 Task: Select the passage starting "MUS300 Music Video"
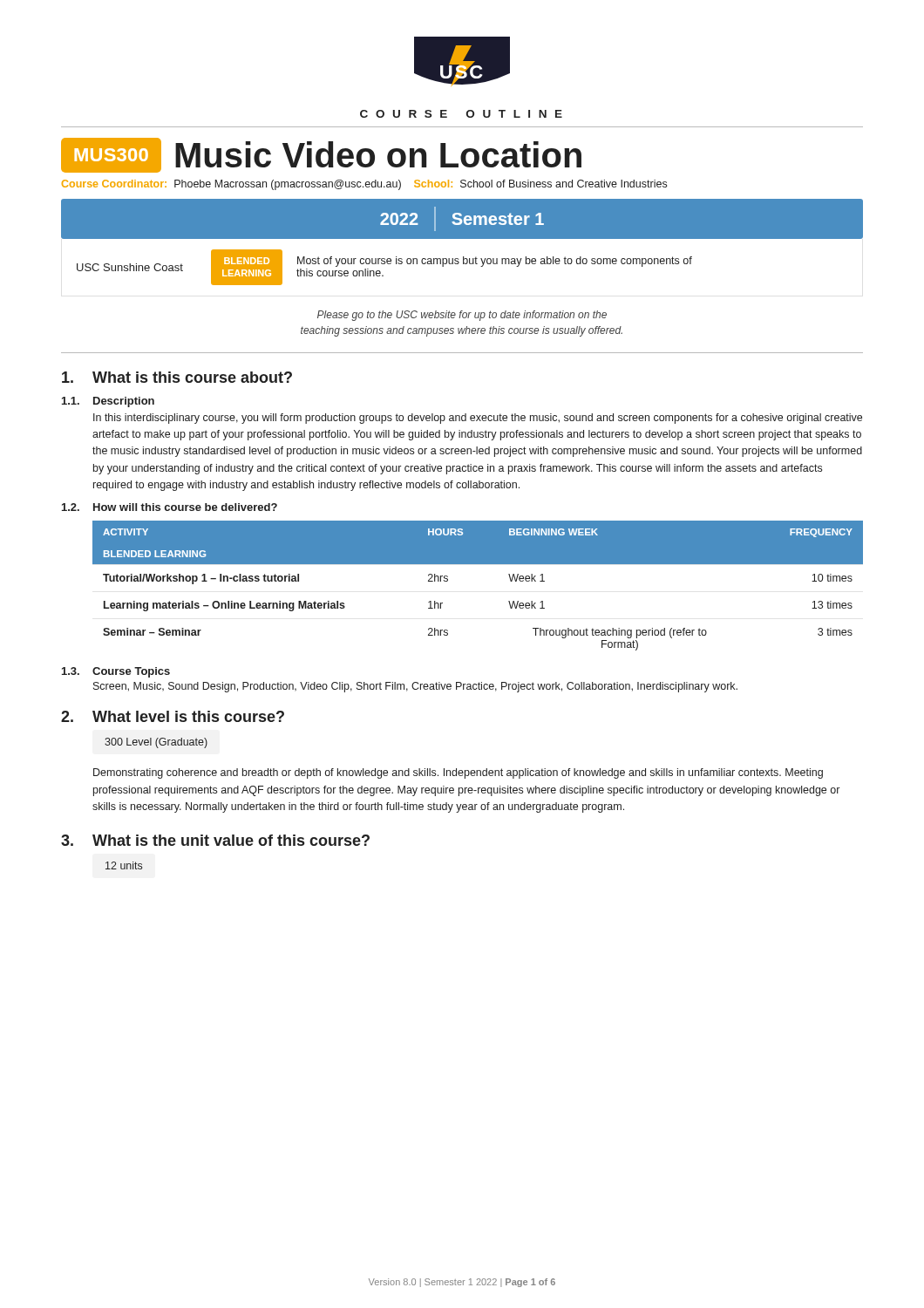(322, 155)
